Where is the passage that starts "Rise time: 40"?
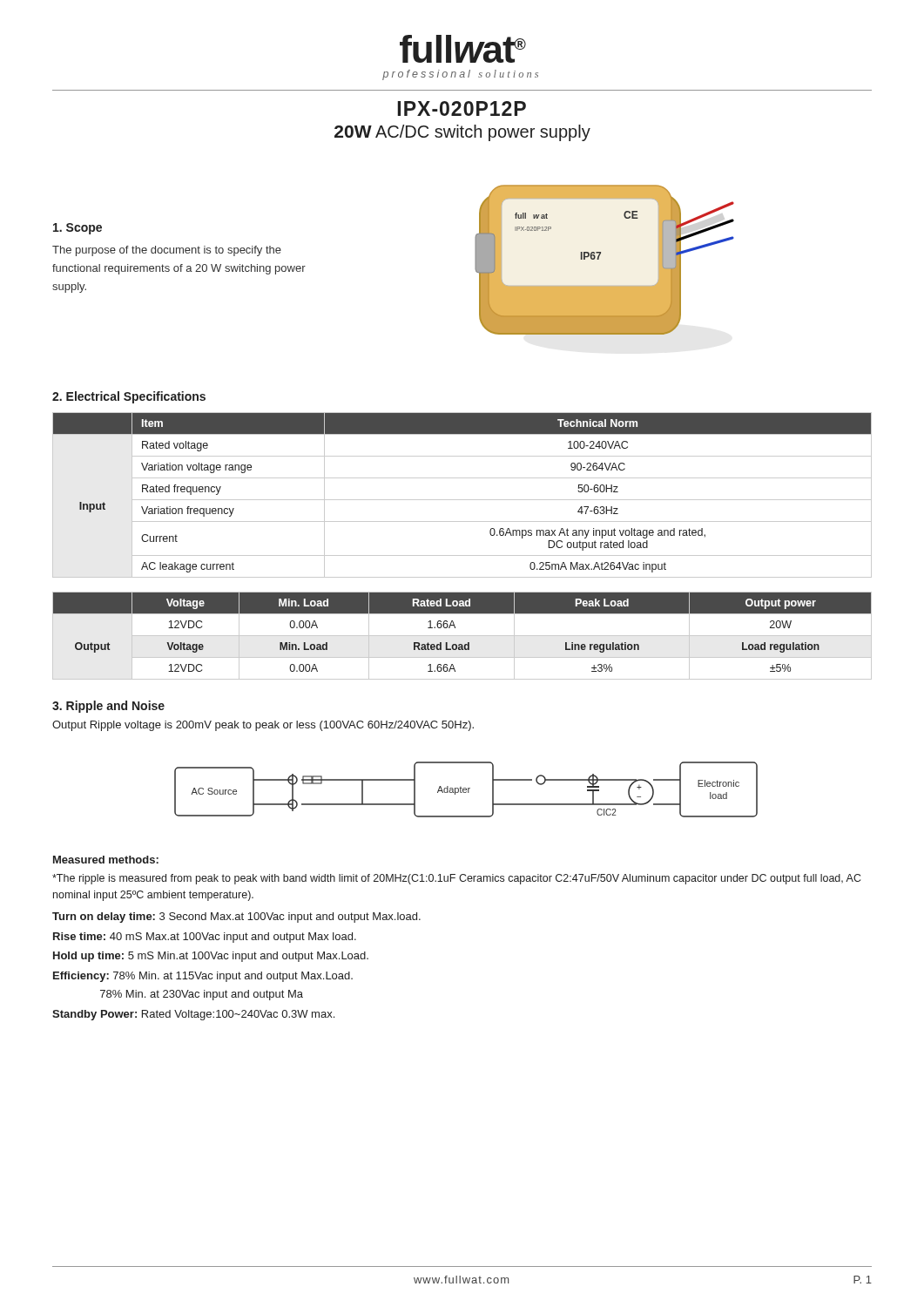Viewport: 924px width, 1307px height. (x=204, y=936)
